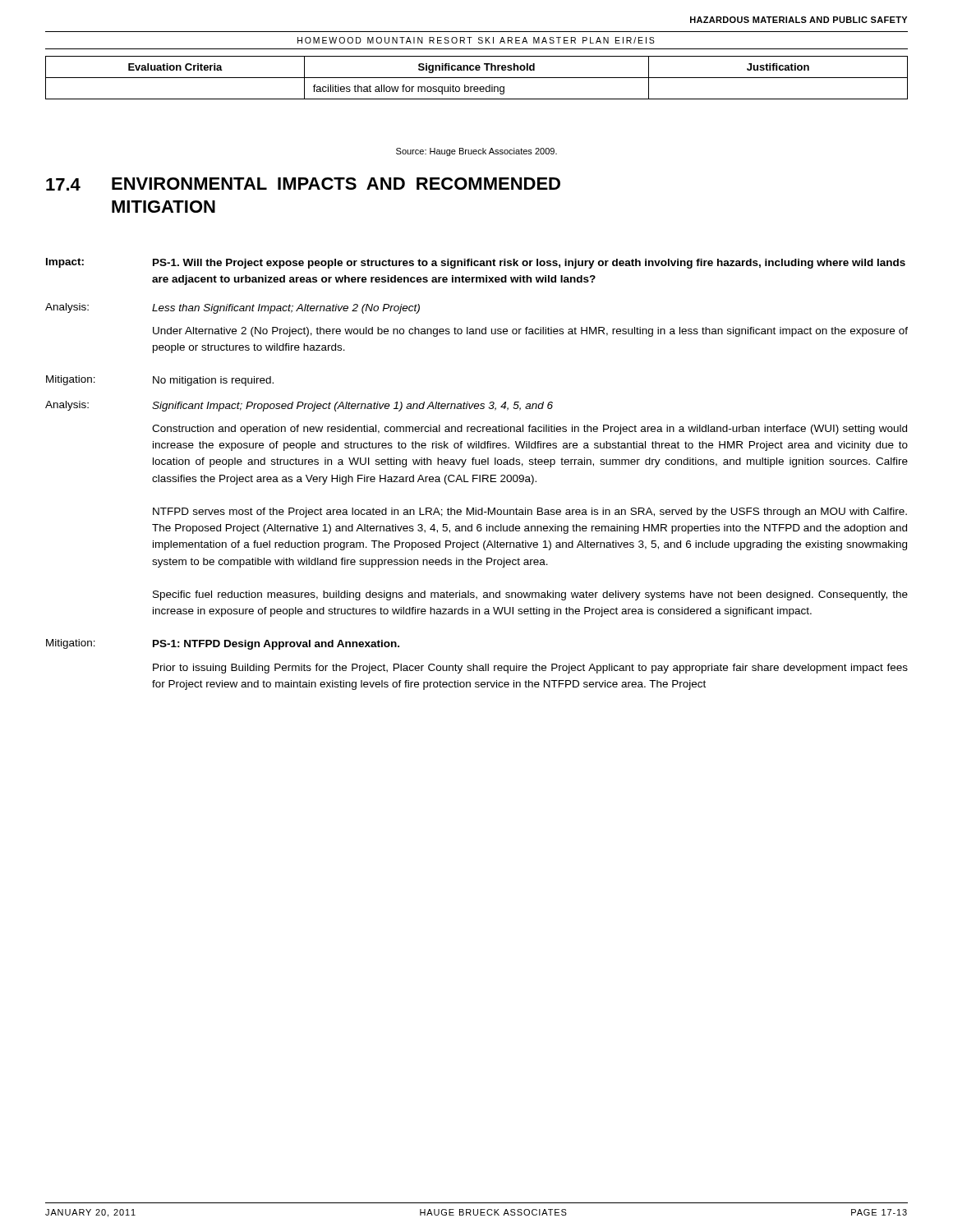Image resolution: width=953 pixels, height=1232 pixels.
Task: Select the region starting "Impact: PS-1. Will"
Action: click(x=476, y=271)
